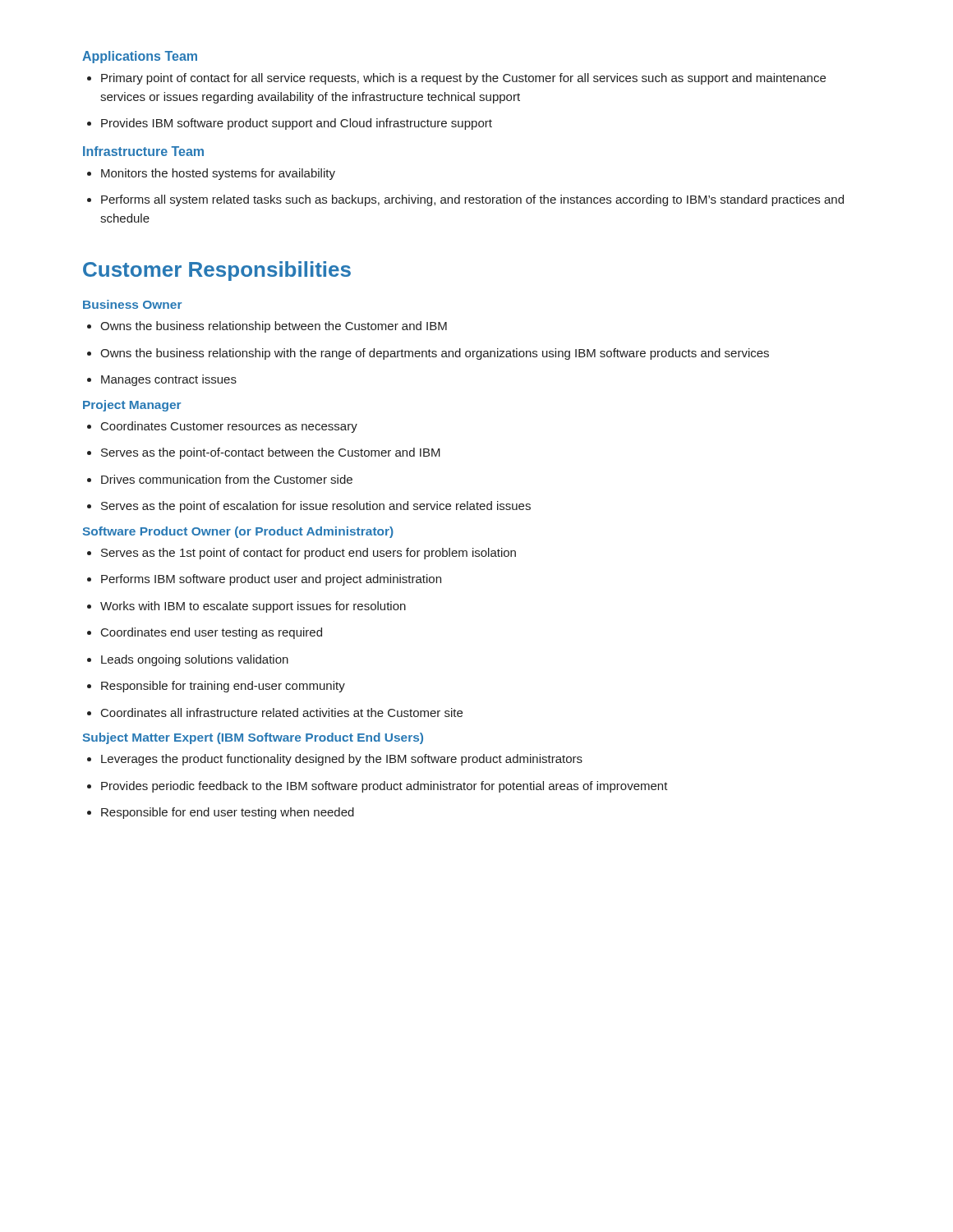The height and width of the screenshot is (1232, 953).
Task: Navigate to the passage starting "Provides IBM software product support"
Action: point(476,123)
